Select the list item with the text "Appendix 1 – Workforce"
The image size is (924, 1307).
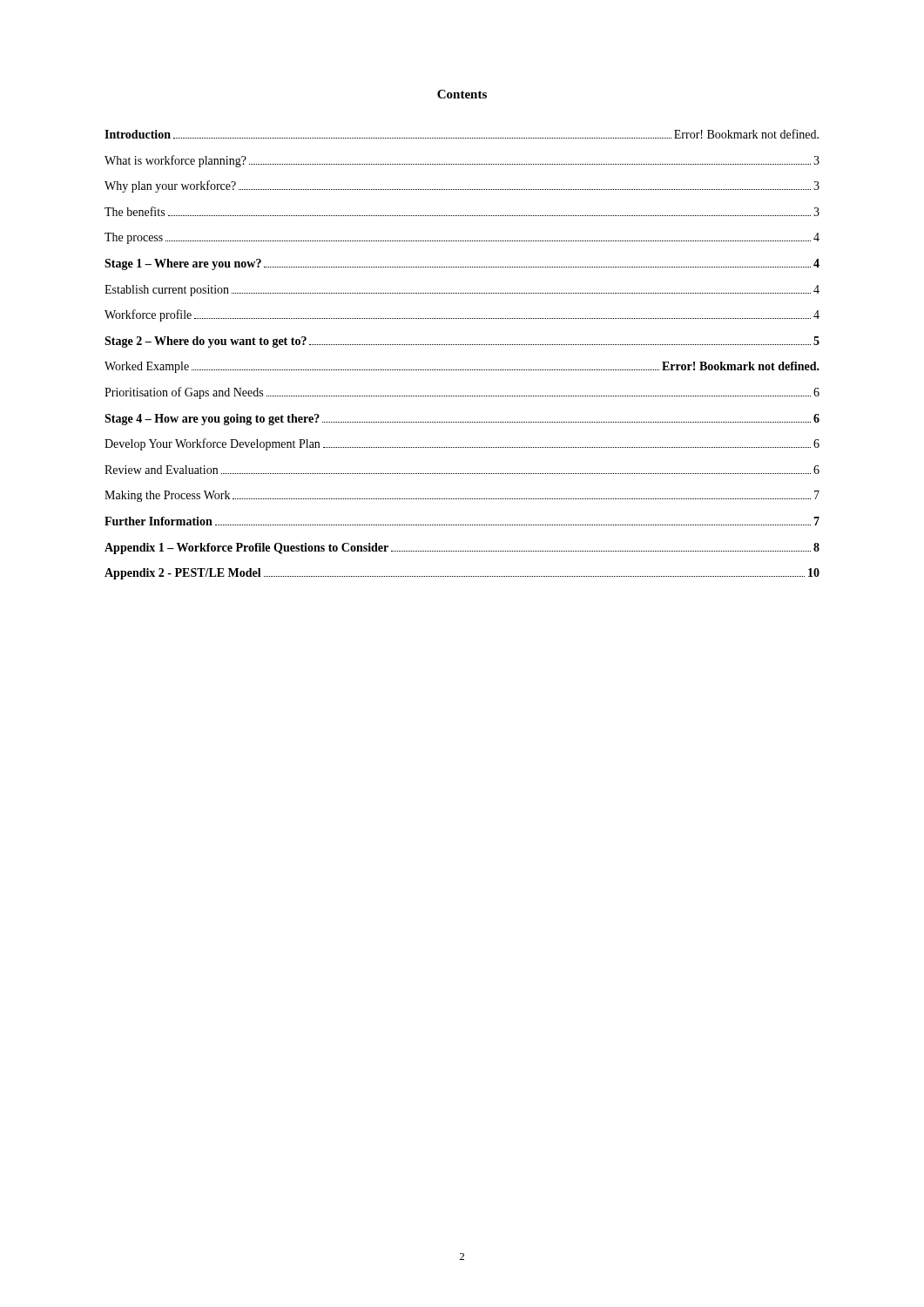pyautogui.click(x=462, y=547)
